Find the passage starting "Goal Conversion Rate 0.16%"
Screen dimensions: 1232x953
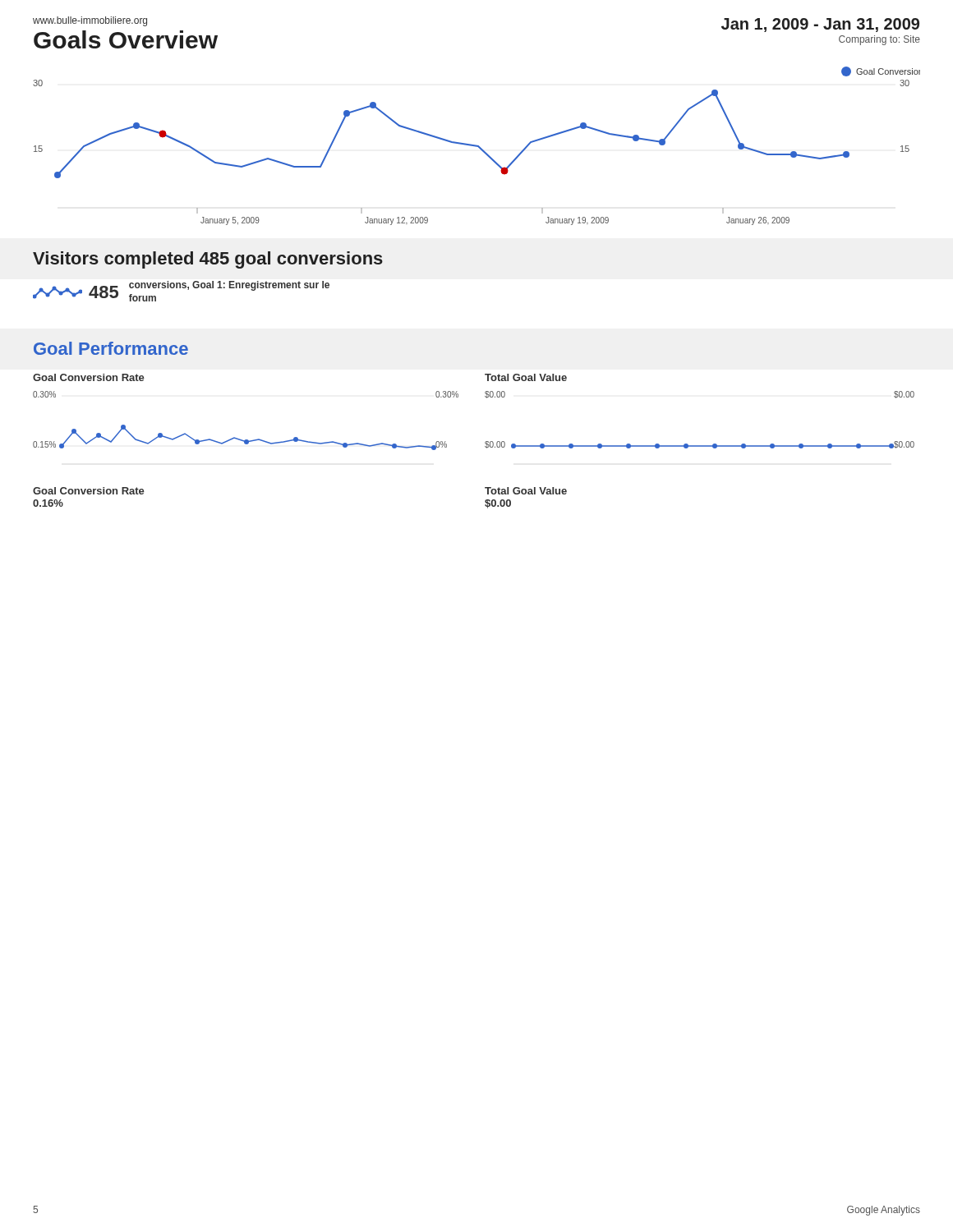[89, 497]
